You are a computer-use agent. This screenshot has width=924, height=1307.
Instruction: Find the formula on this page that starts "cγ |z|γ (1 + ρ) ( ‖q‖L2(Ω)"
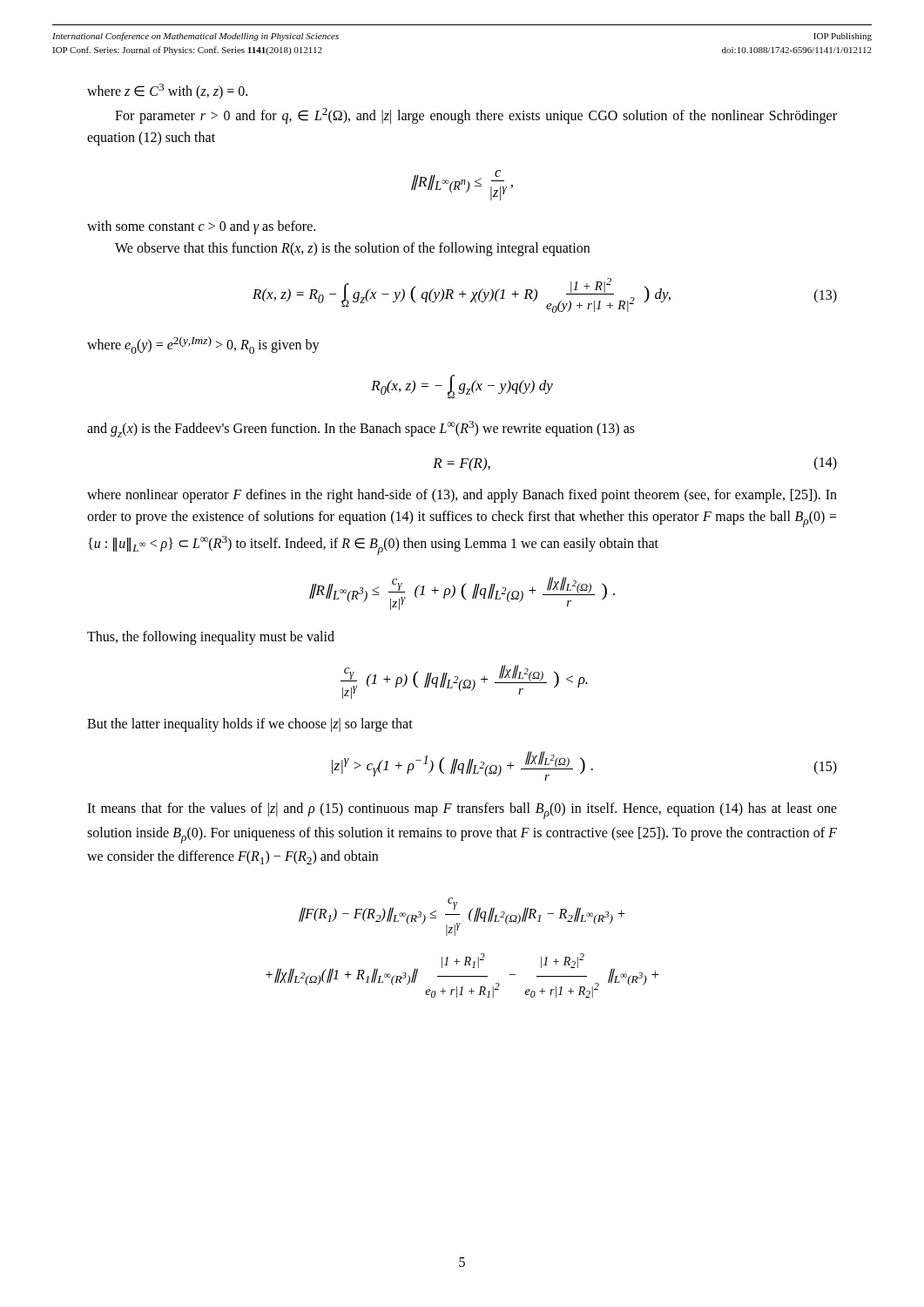[463, 681]
